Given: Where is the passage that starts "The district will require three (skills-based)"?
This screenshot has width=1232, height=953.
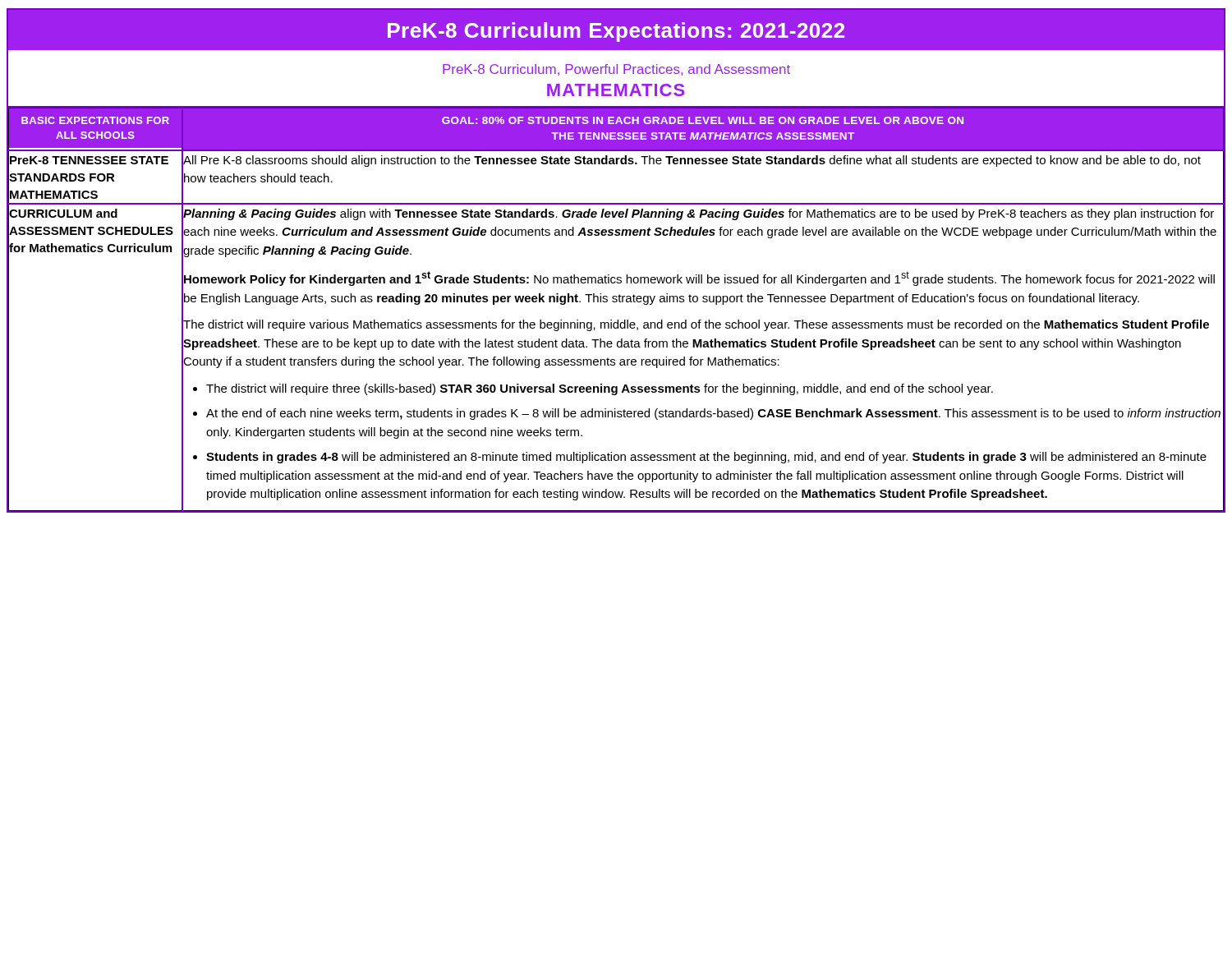Looking at the screenshot, I should 600,388.
